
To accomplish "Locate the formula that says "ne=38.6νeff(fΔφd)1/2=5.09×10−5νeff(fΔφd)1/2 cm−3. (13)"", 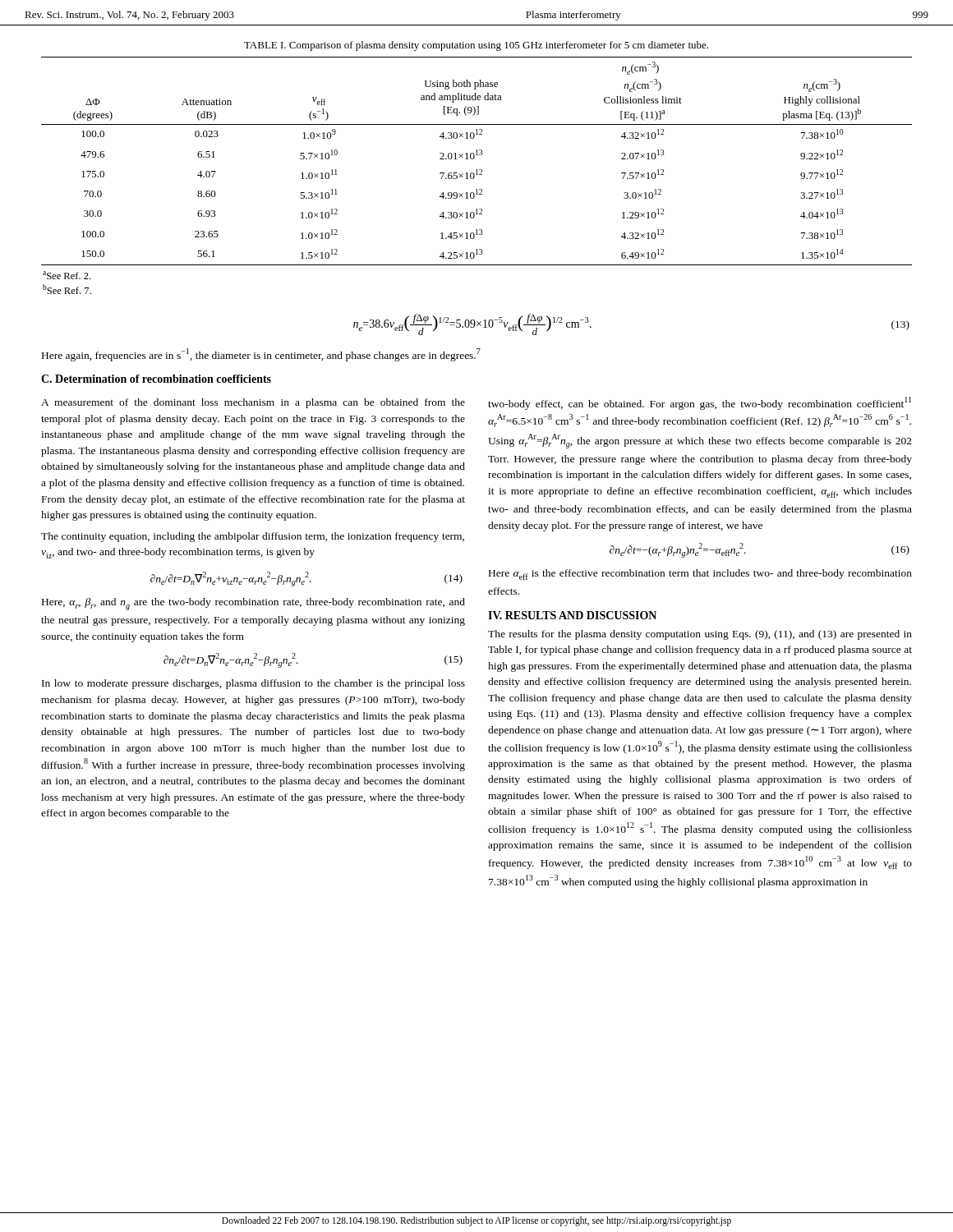I will (476, 325).
